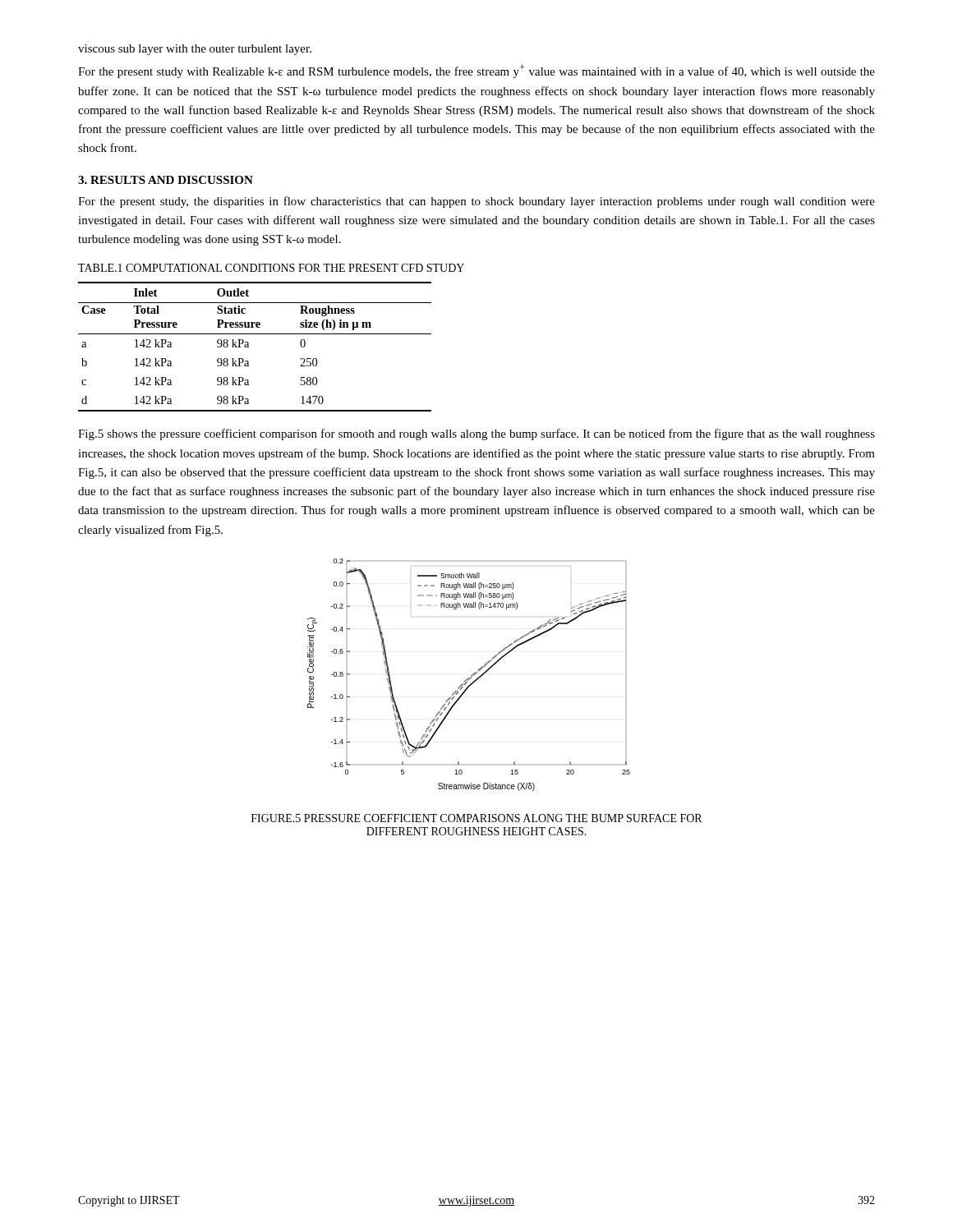Image resolution: width=953 pixels, height=1232 pixels.
Task: Find "3. RESULTS AND DISCUSSION" on this page
Action: pyautogui.click(x=165, y=179)
